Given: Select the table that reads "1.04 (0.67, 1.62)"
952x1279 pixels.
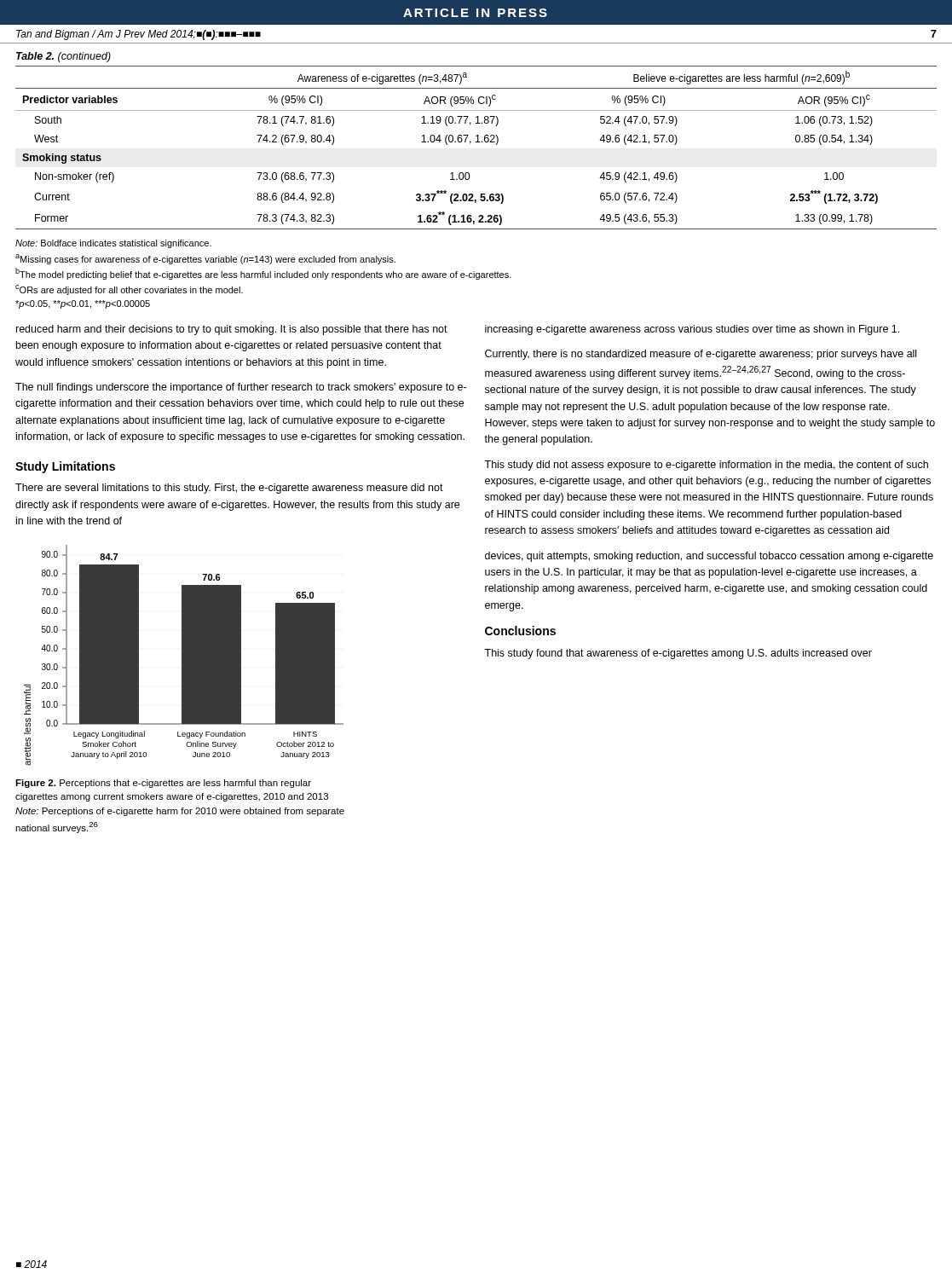Looking at the screenshot, I should click(476, 148).
